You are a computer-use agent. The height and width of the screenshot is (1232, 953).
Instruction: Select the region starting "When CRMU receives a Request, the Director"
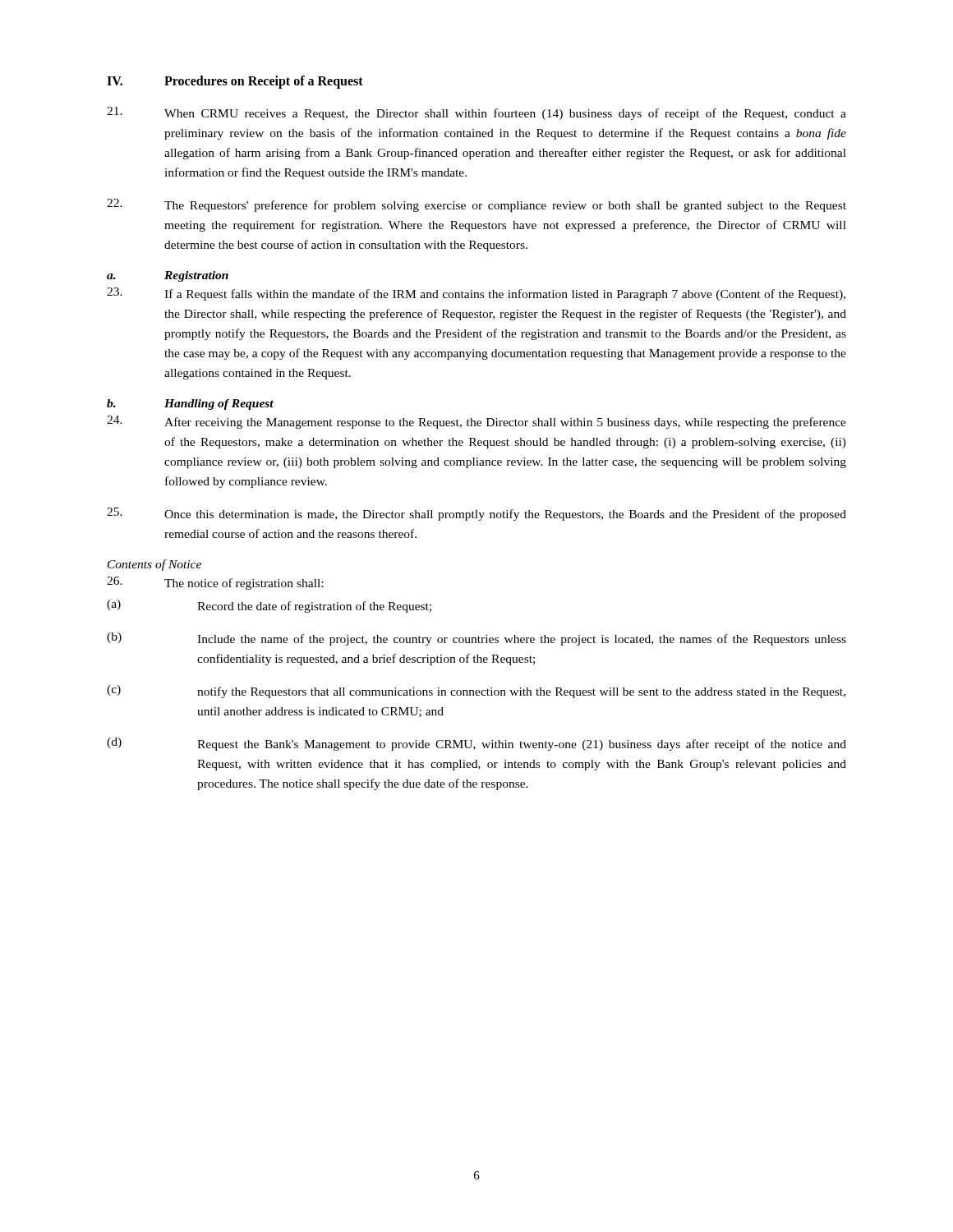(x=476, y=143)
